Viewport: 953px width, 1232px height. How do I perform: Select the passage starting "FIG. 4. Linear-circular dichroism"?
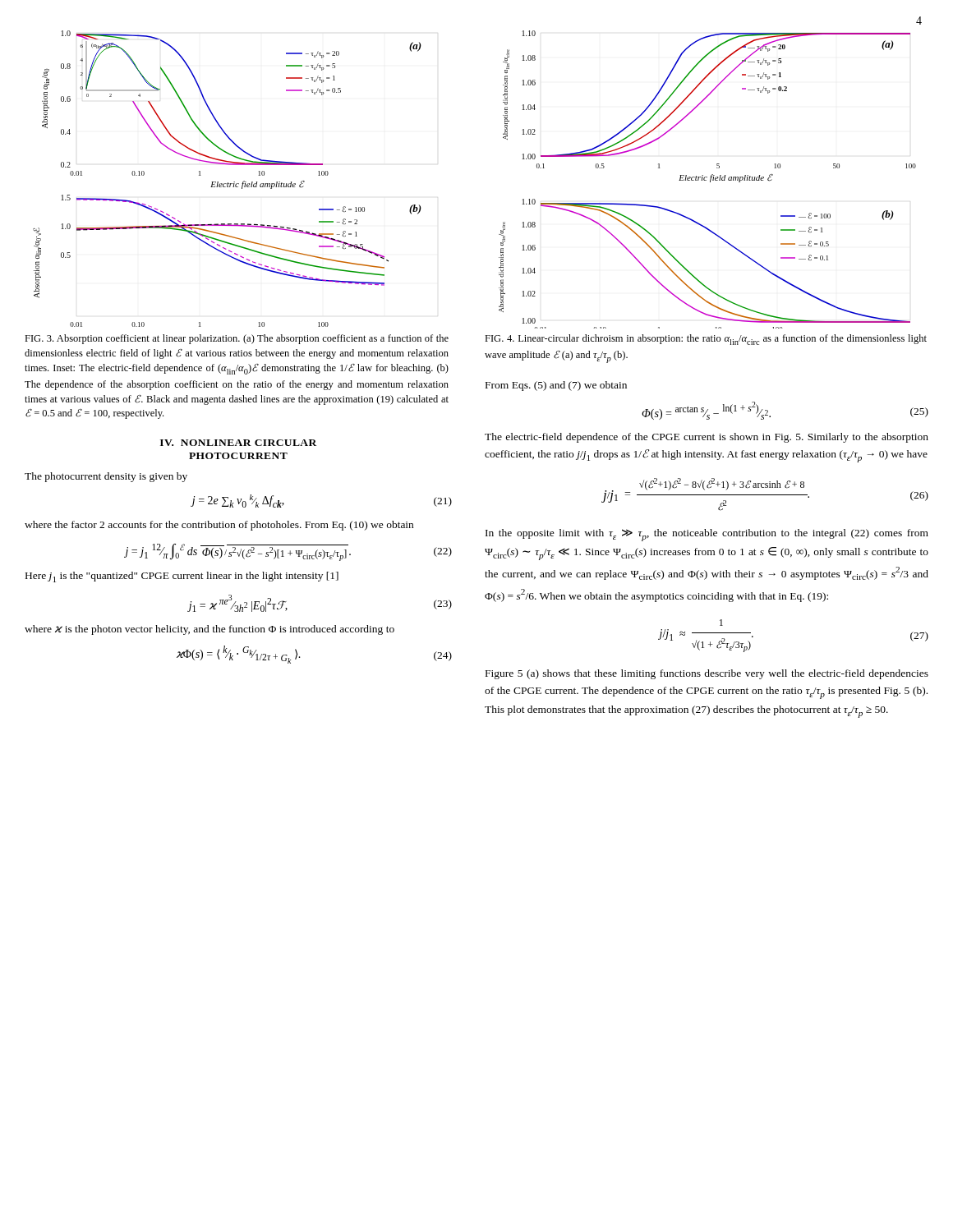[706, 348]
